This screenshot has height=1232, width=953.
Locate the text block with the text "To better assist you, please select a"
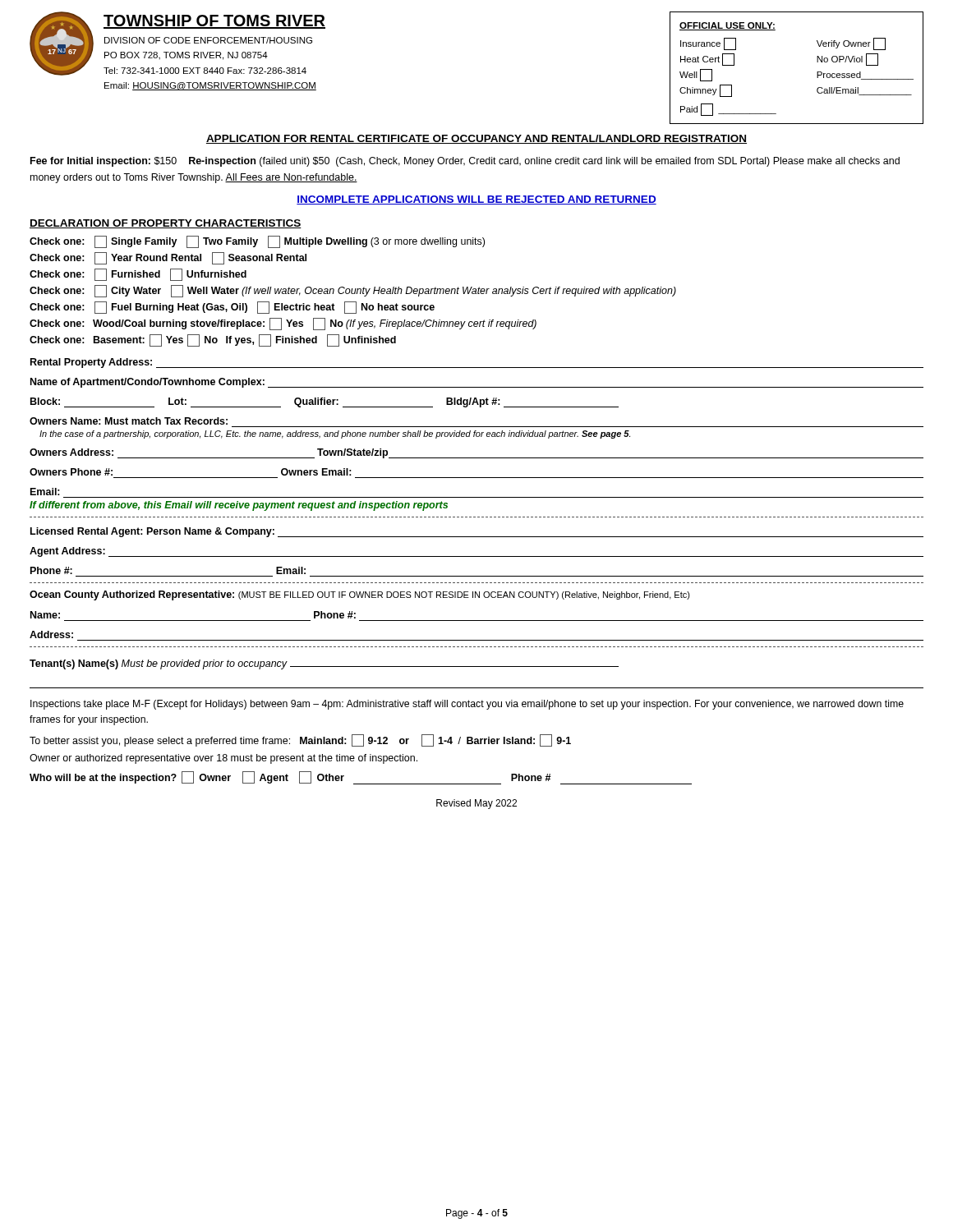[x=300, y=741]
